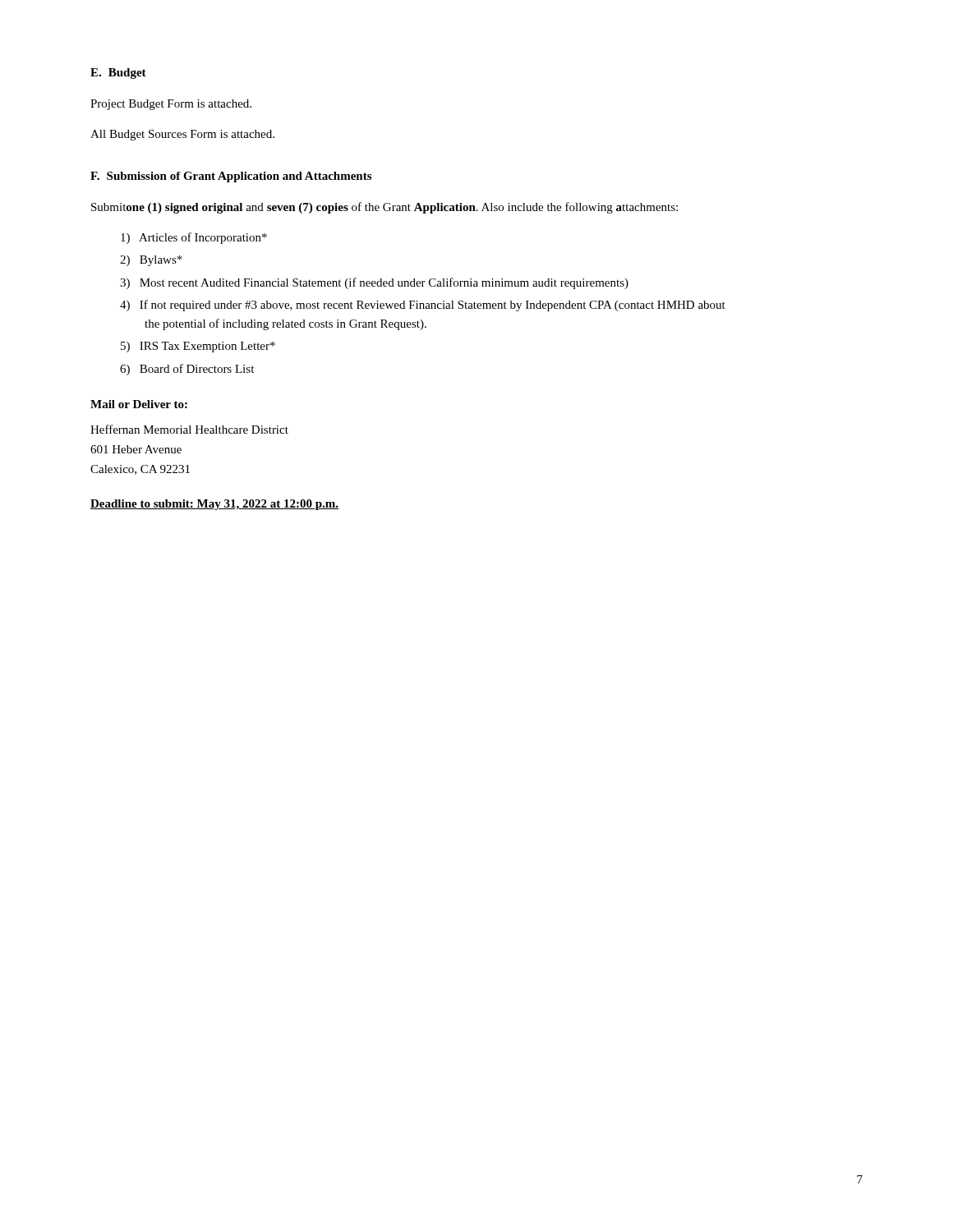Locate the list item with the text "5) IRS Tax Exemption"

[x=198, y=346]
